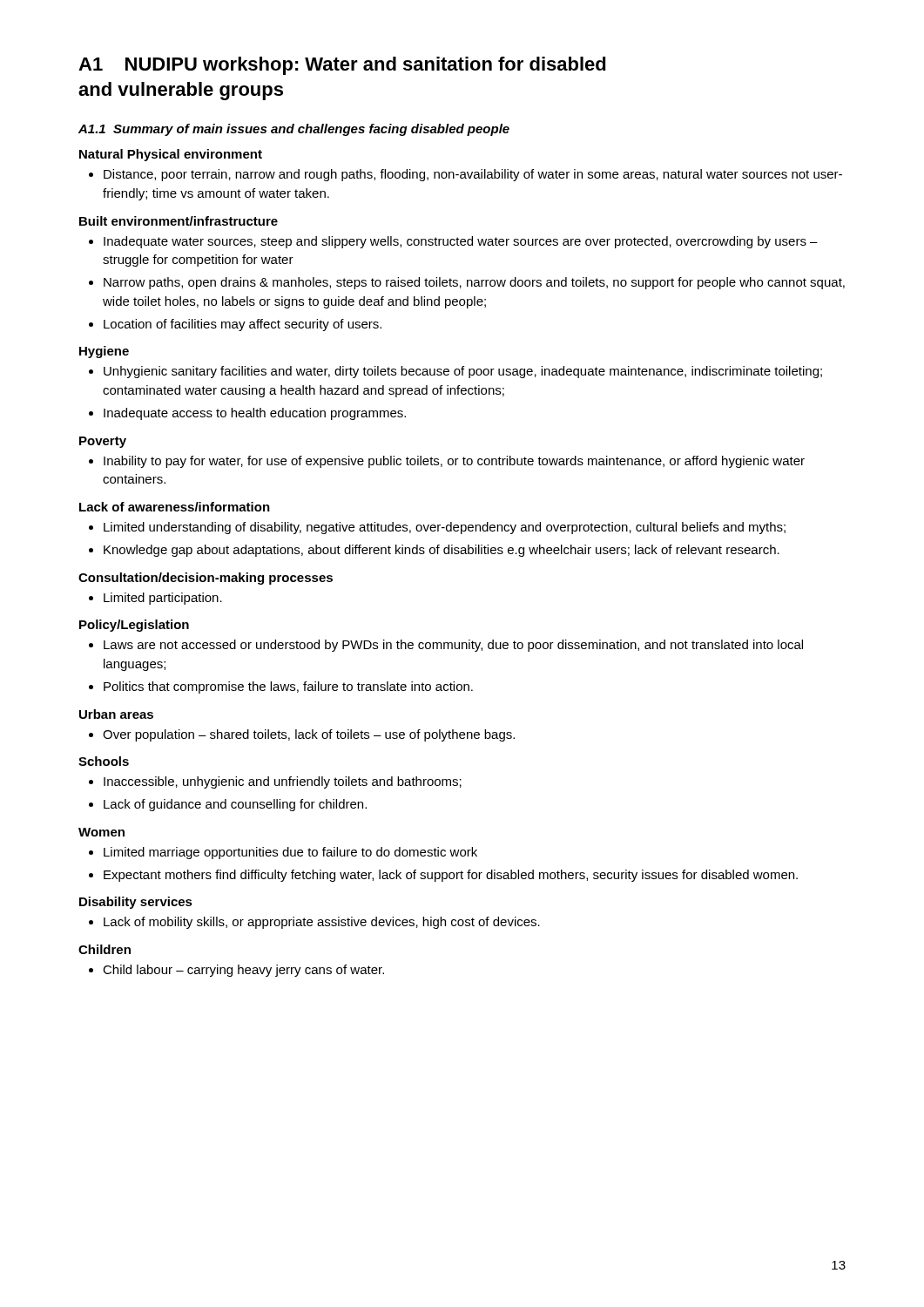This screenshot has width=924, height=1307.
Task: Navigate to the passage starting "Child labour – carrying heavy jerry cans"
Action: tap(236, 971)
